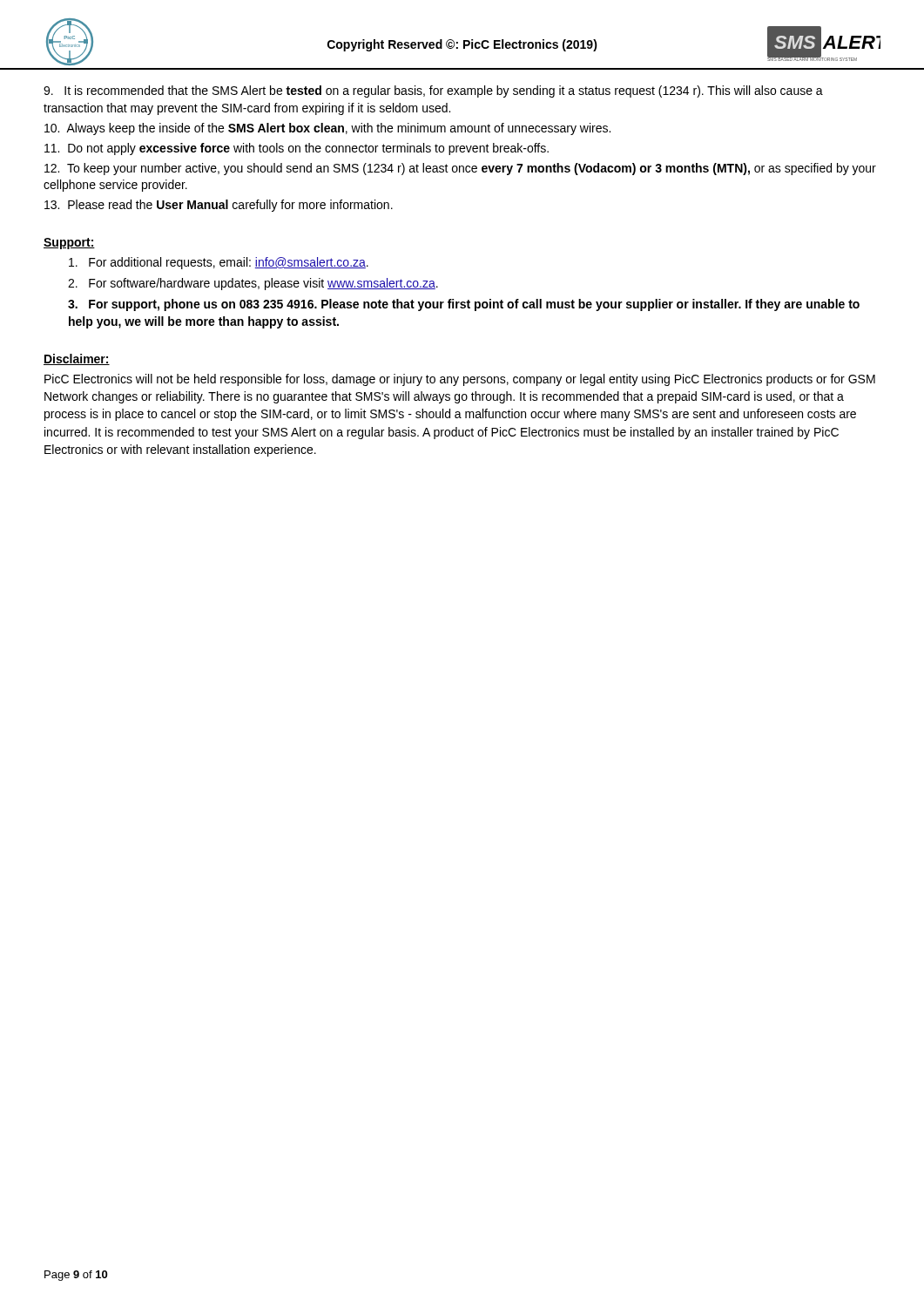
Task: Navigate to the element starting "11. Do not apply excessive force with tools"
Action: pyautogui.click(x=297, y=148)
